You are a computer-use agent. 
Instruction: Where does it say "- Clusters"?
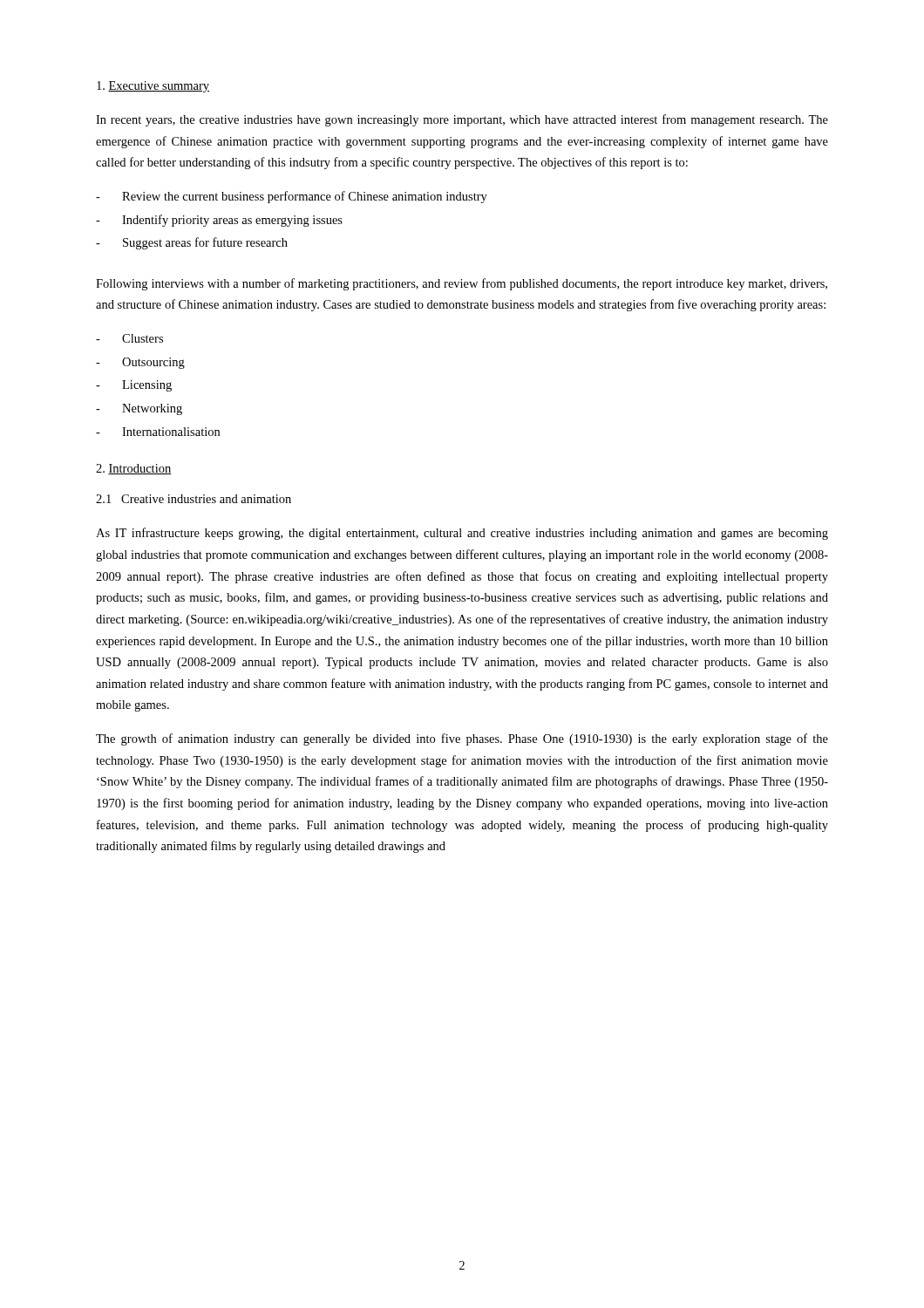pos(130,339)
